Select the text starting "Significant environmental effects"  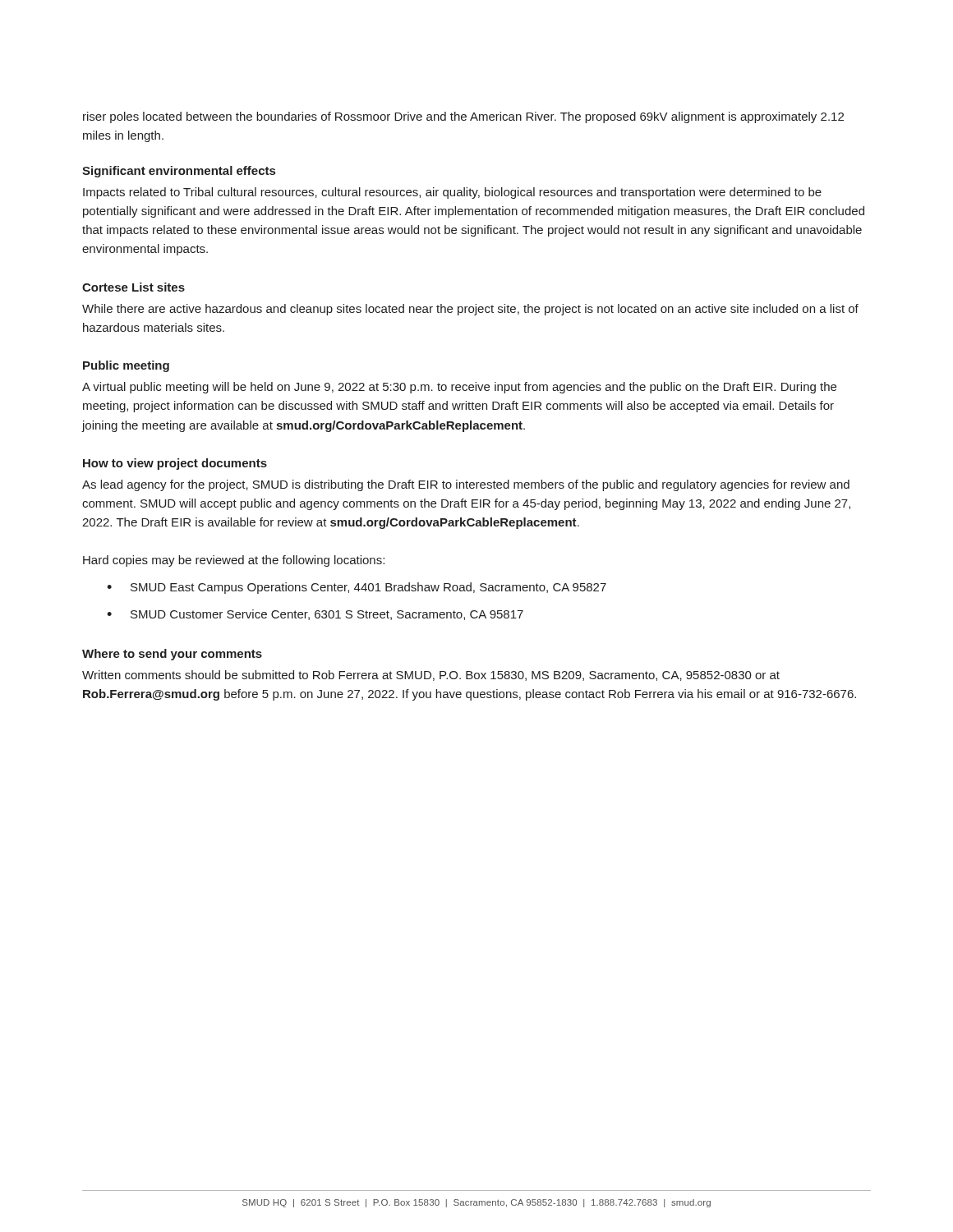(179, 170)
